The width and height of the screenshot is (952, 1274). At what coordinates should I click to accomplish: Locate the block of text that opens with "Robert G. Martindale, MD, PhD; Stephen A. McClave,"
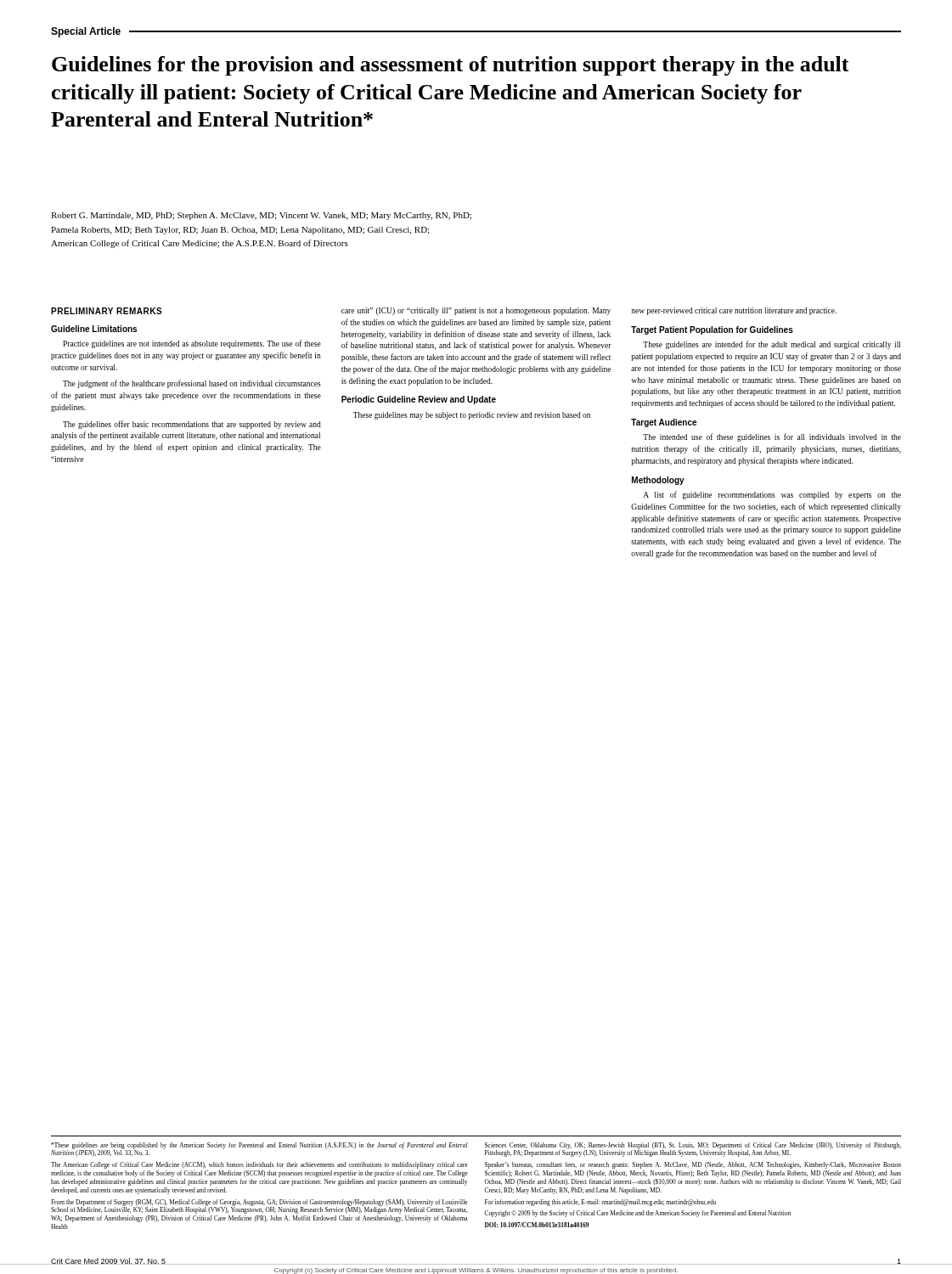click(x=262, y=229)
